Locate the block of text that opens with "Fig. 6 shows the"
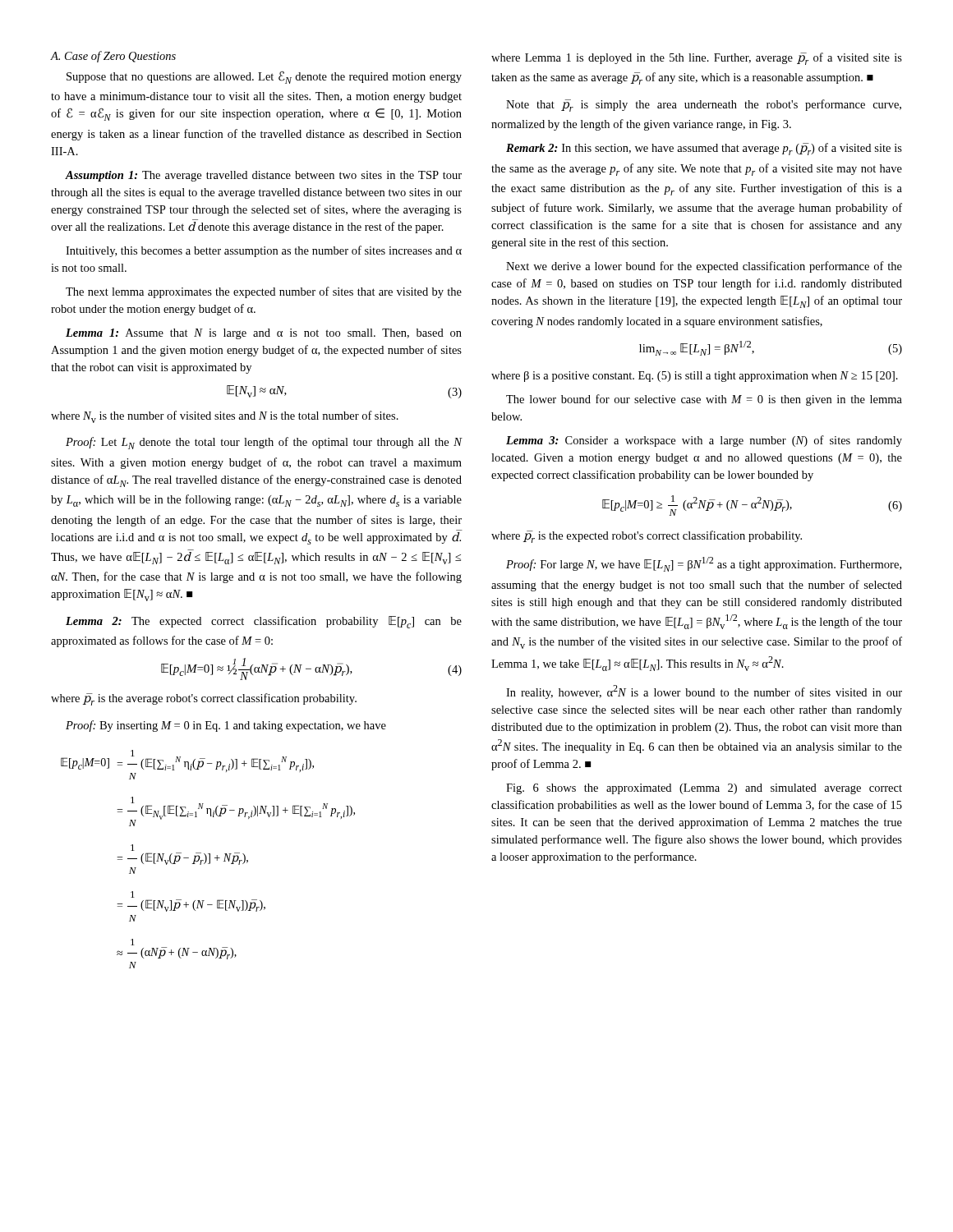953x1232 pixels. click(697, 823)
